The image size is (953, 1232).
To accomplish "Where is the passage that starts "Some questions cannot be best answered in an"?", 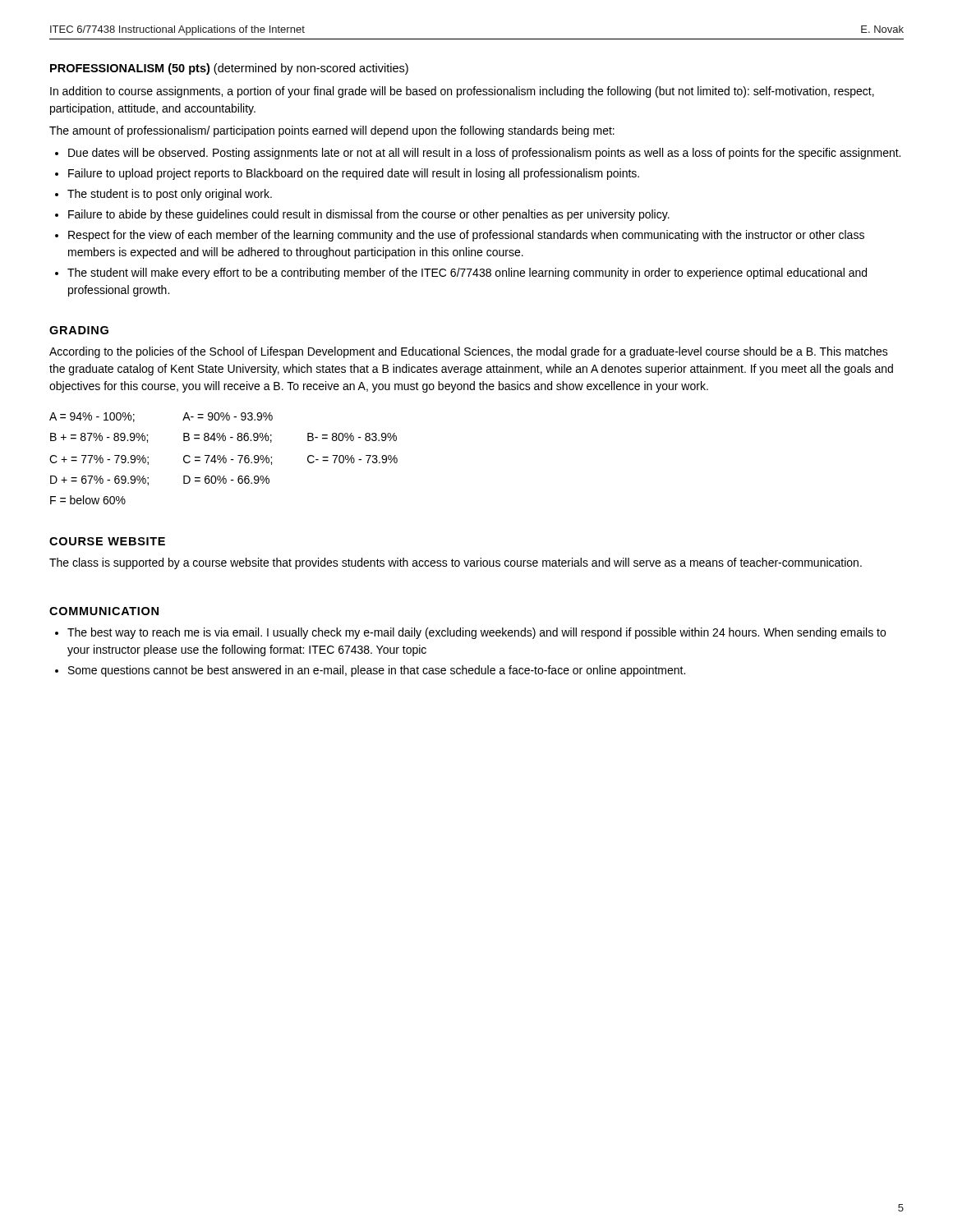I will point(377,670).
